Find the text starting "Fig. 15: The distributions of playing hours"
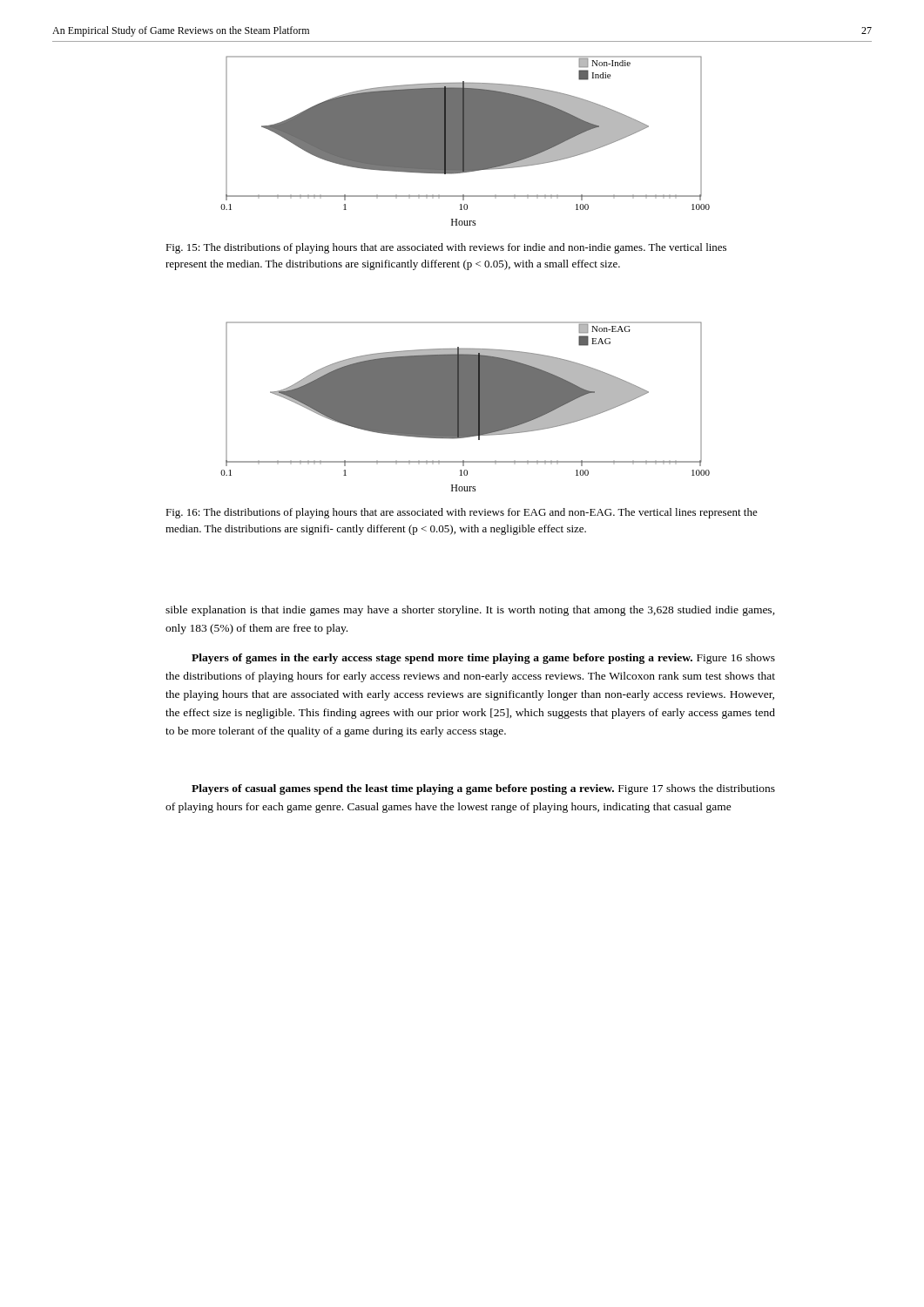Viewport: 924px width, 1307px height. (446, 255)
